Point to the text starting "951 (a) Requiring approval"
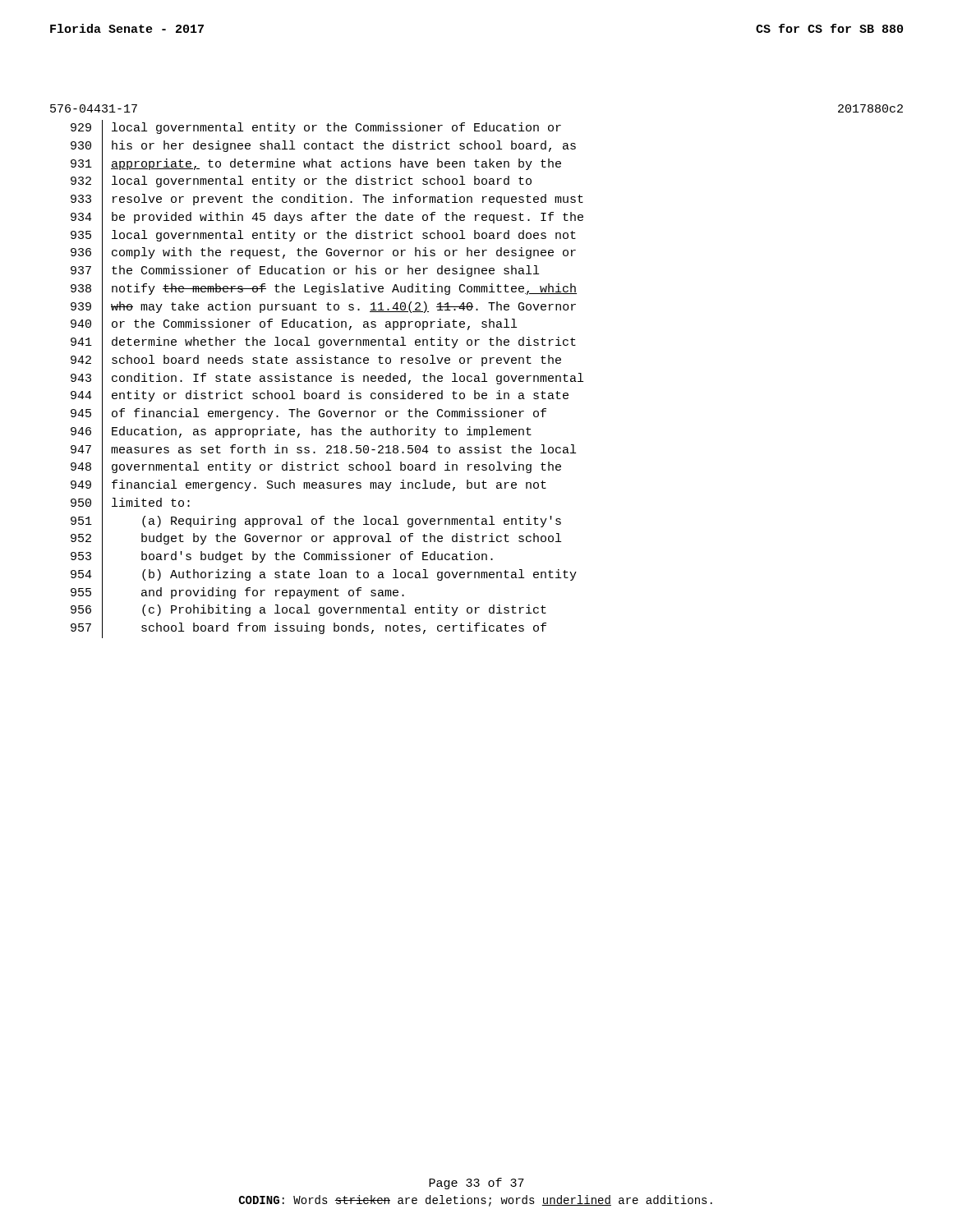The width and height of the screenshot is (953, 1232). [x=476, y=540]
